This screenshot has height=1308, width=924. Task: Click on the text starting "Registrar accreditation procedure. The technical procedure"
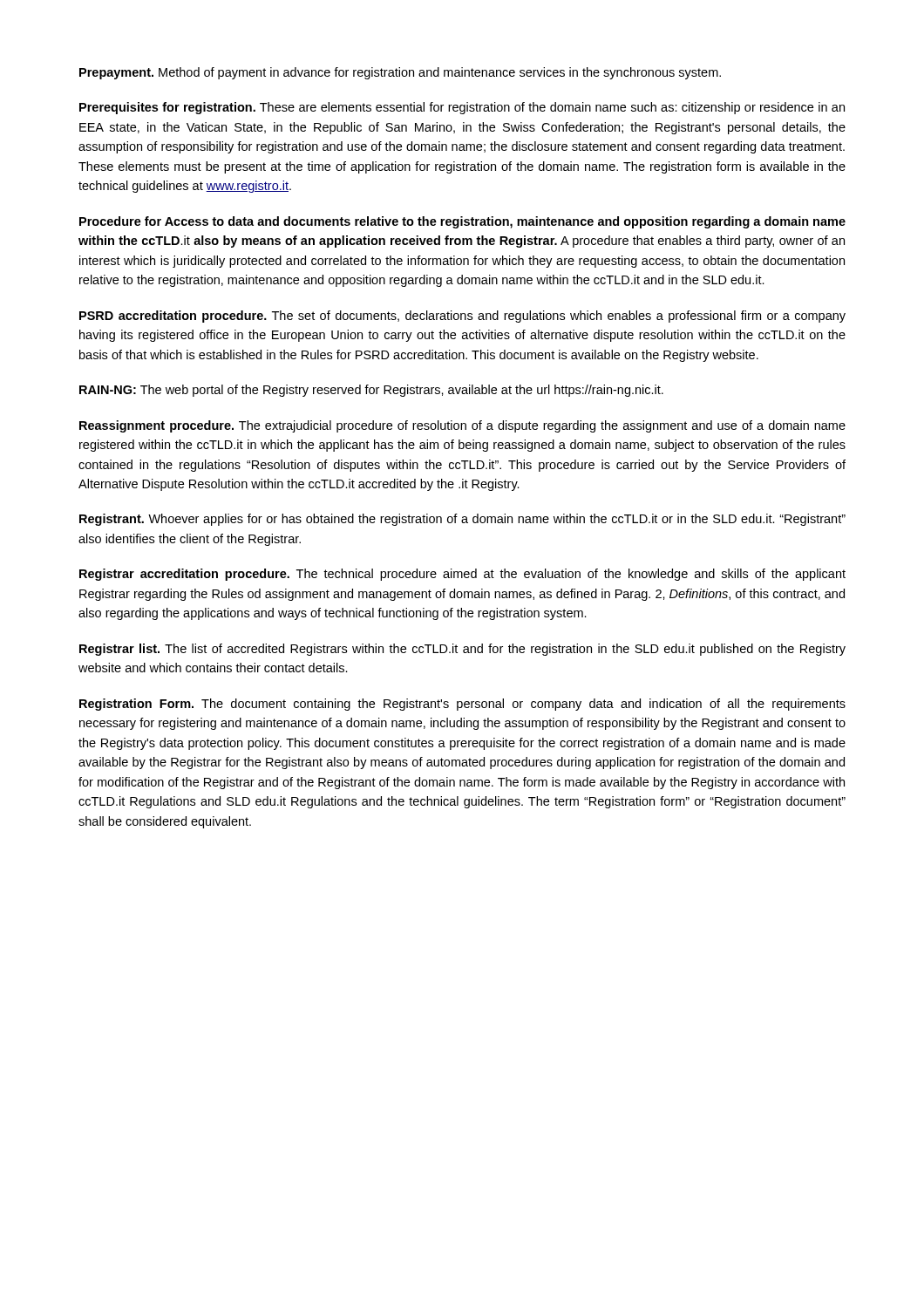point(462,594)
